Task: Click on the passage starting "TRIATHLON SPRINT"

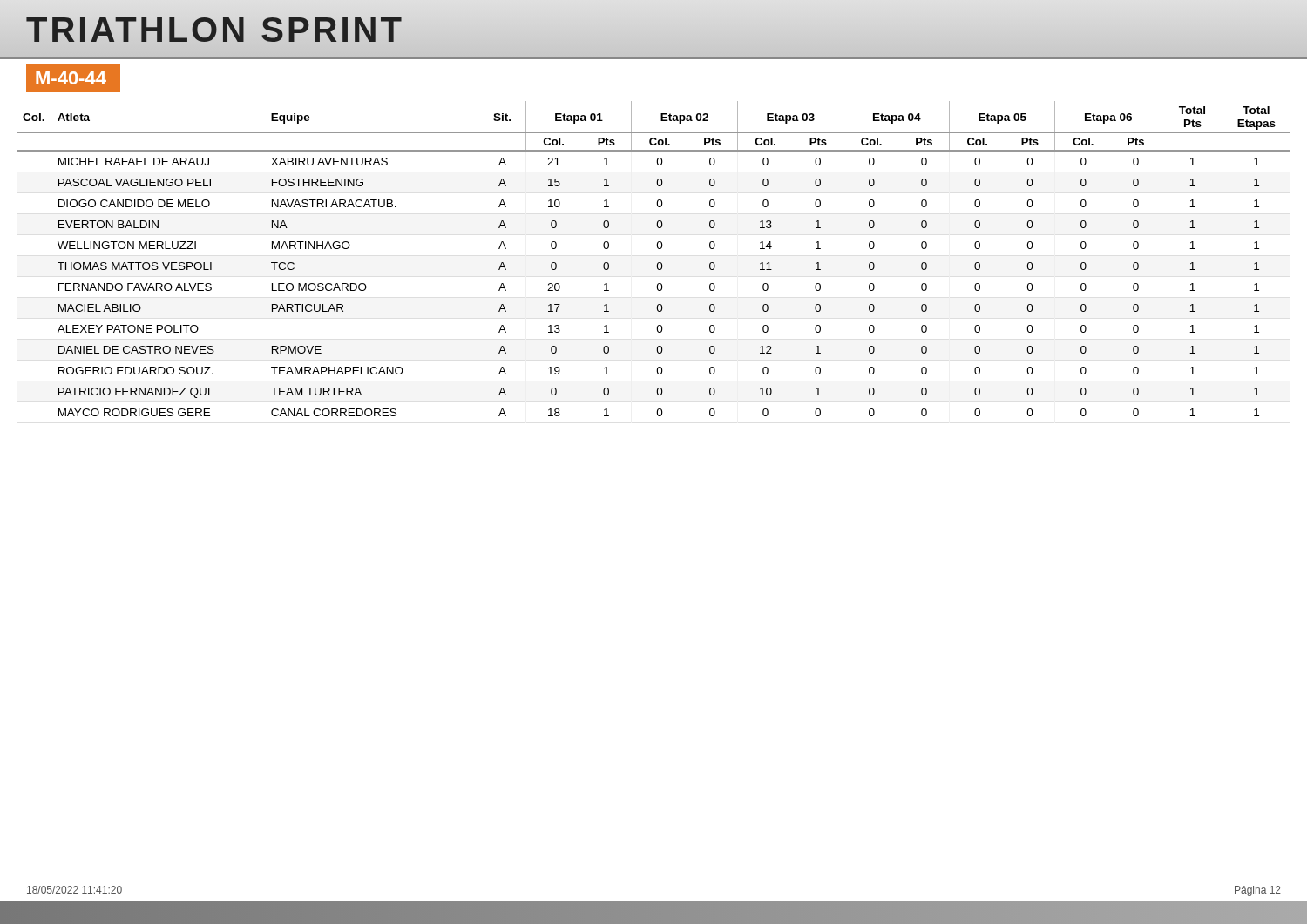Action: point(215,30)
